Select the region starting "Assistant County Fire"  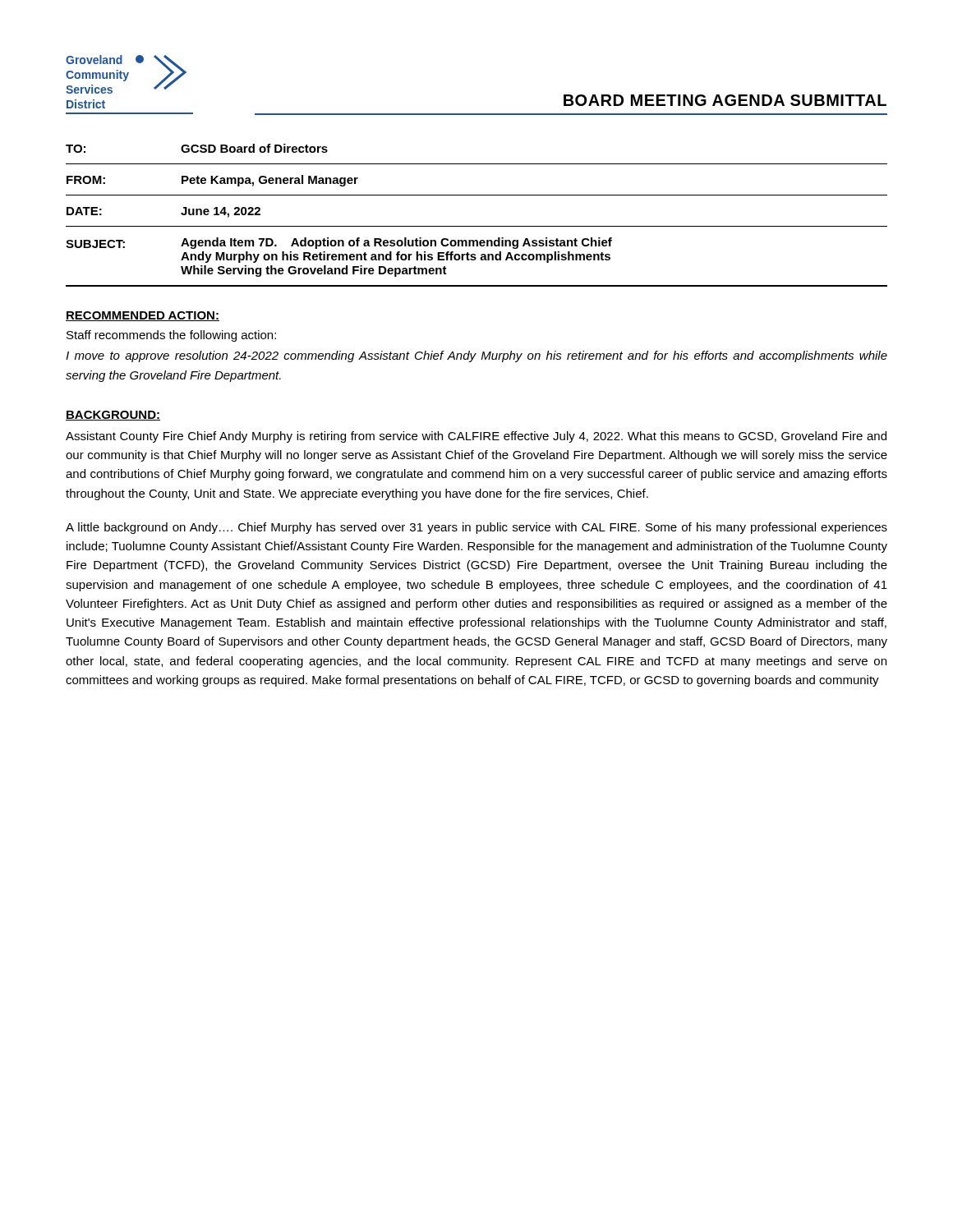(476, 464)
